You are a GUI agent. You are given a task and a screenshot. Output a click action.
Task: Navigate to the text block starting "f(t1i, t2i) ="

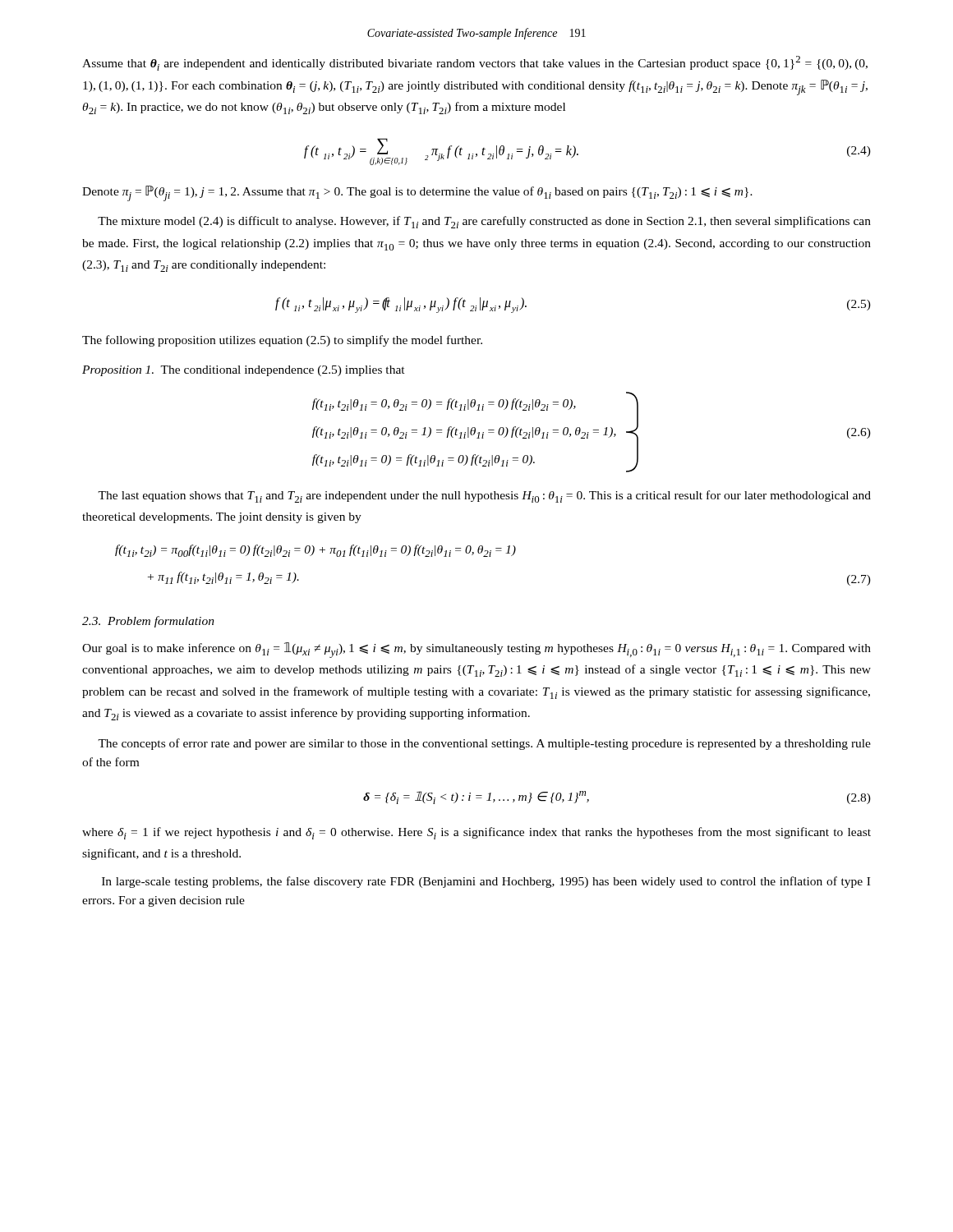[x=476, y=564]
